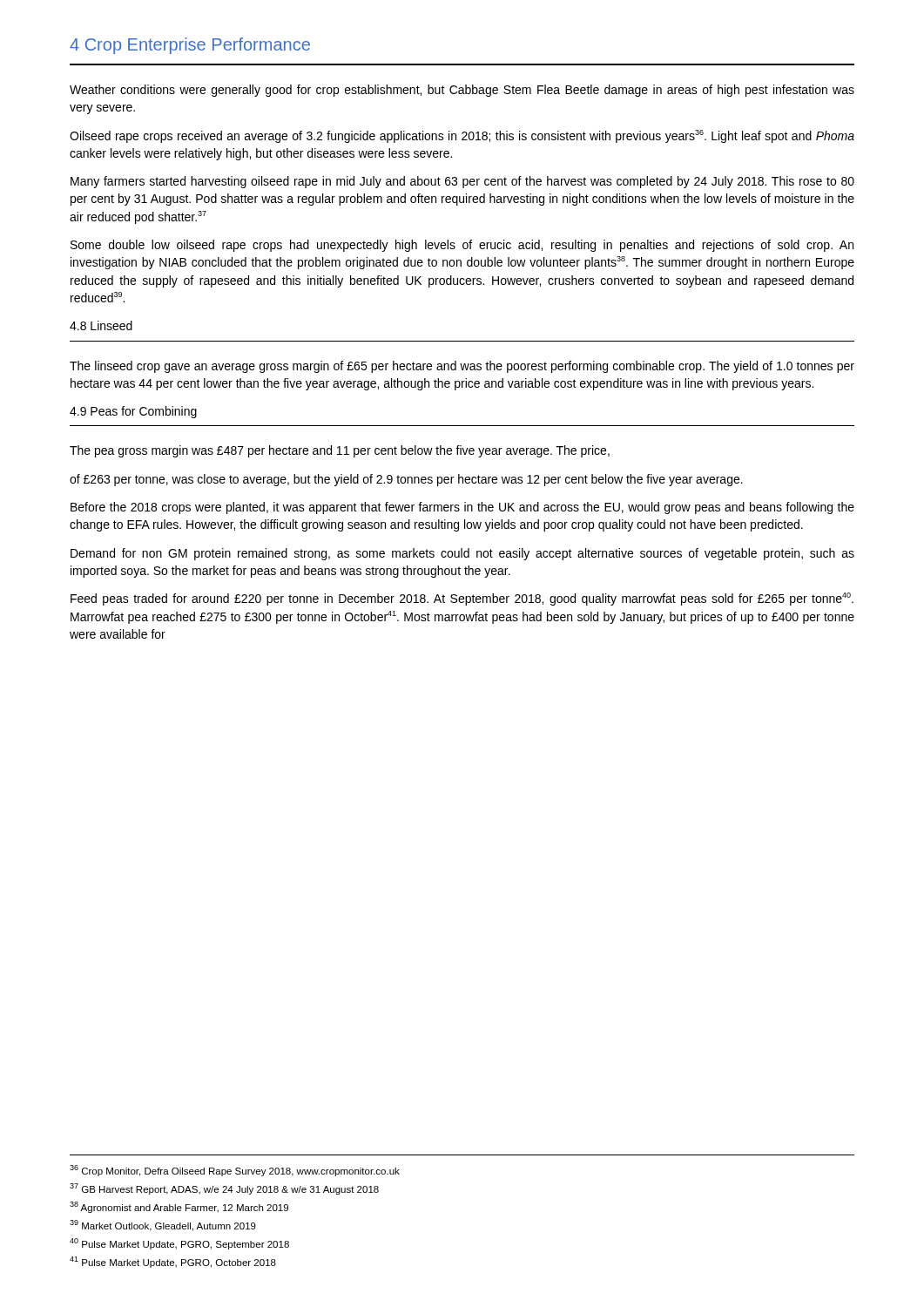Find "39 Market Outlook, Gleadell, Autumn 2019" on this page
Viewport: 924px width, 1307px height.
(x=163, y=1225)
